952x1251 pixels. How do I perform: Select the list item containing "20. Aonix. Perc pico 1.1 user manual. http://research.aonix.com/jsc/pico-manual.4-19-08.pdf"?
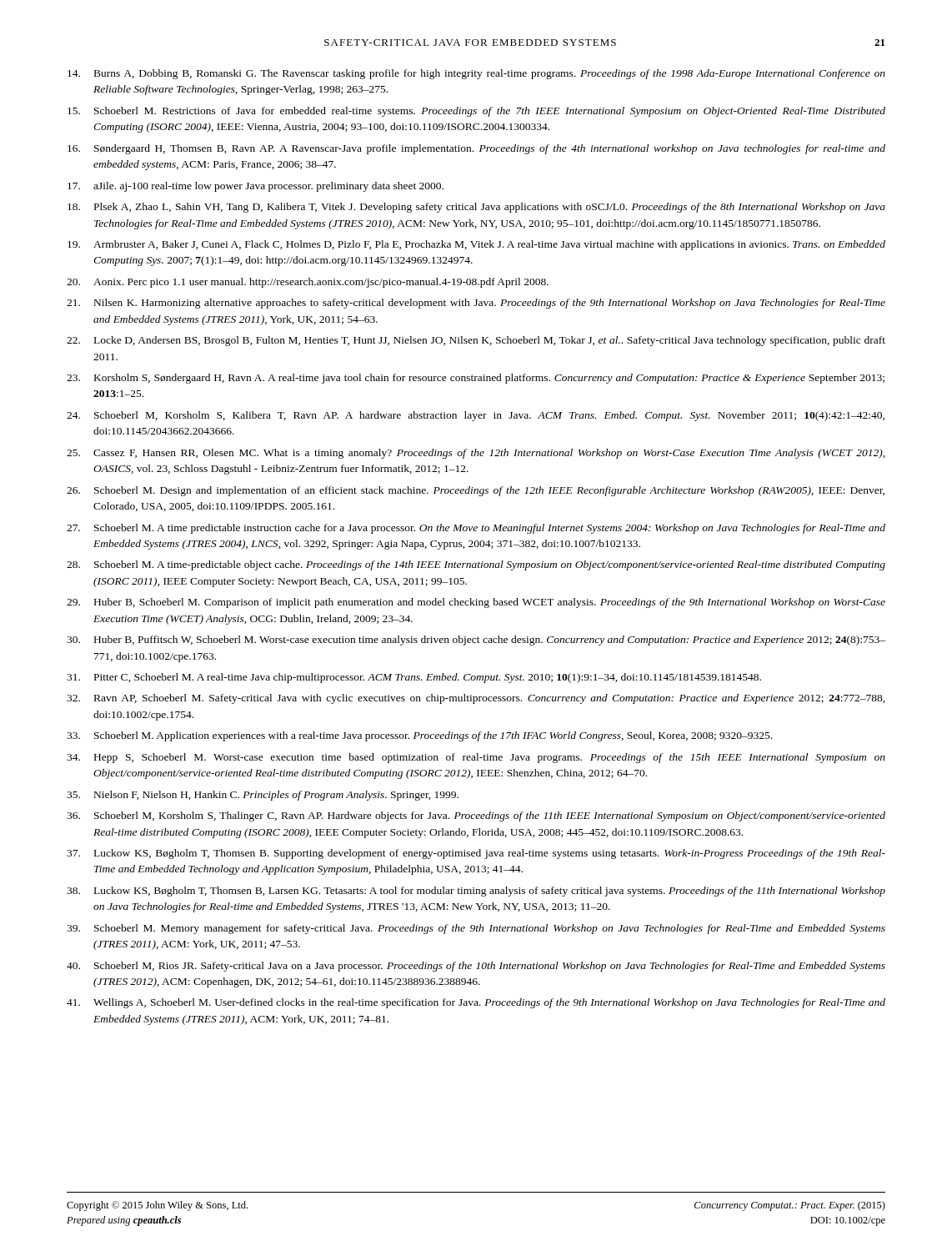476,281
